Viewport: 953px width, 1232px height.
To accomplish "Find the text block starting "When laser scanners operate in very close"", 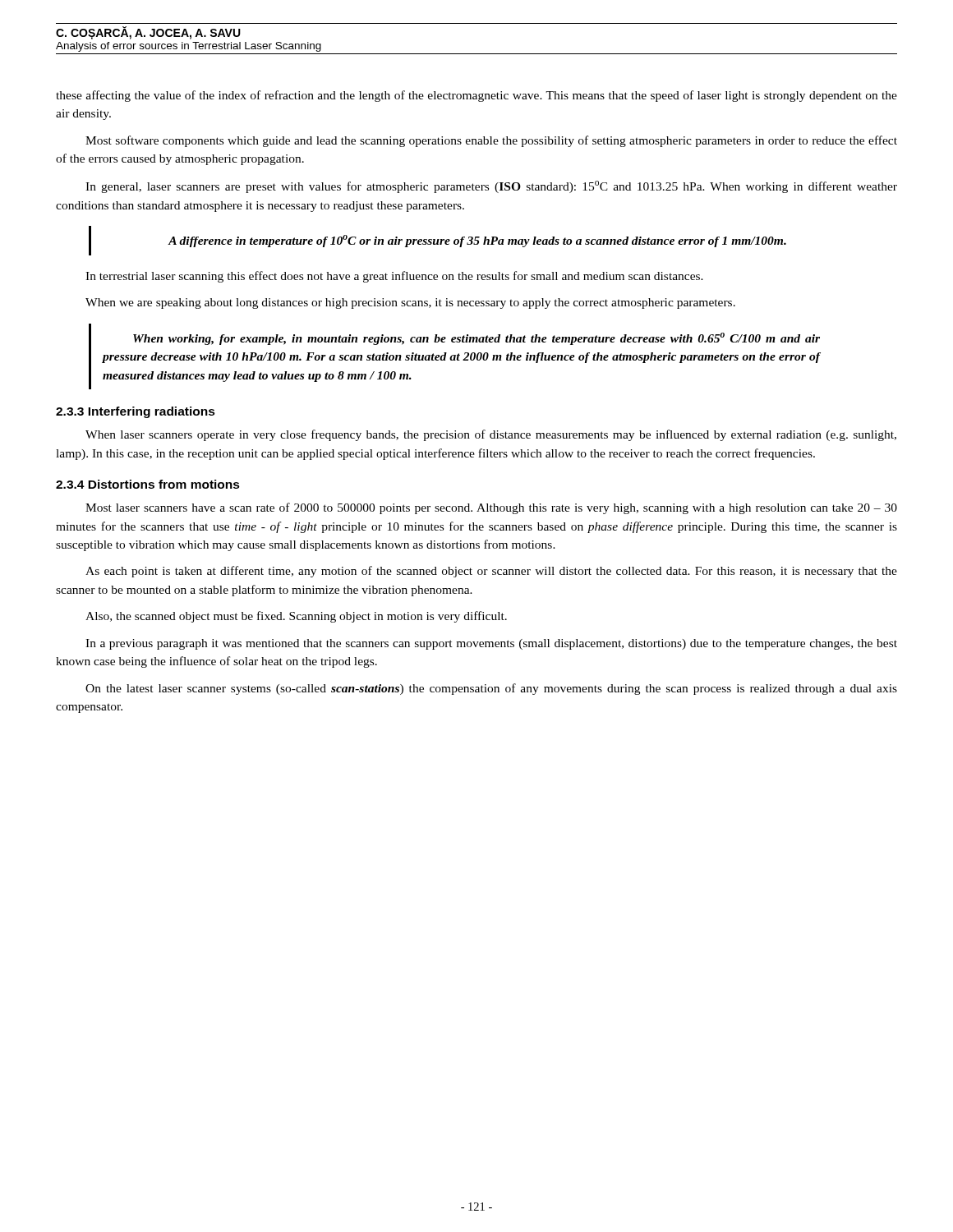I will (476, 444).
